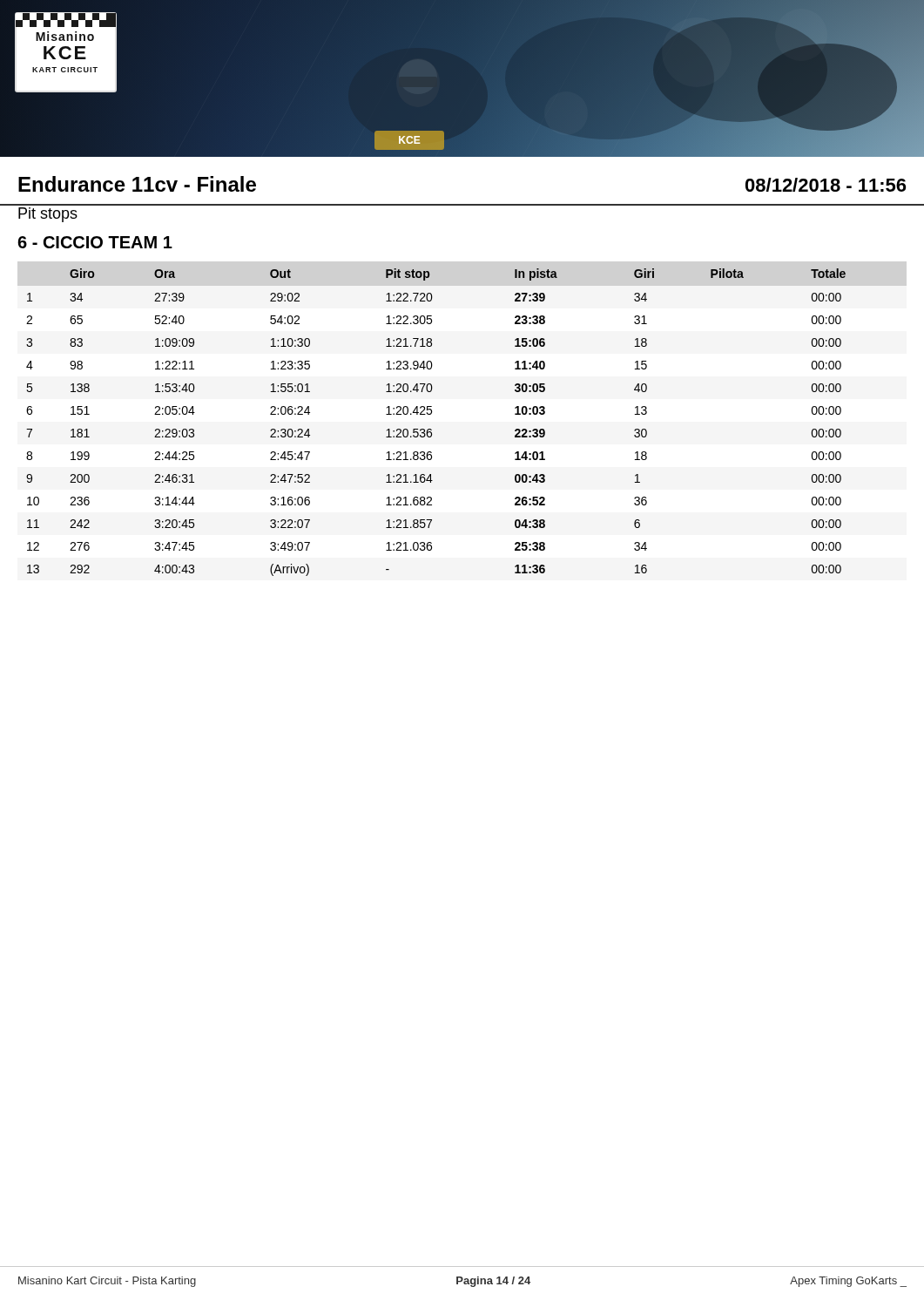Locate the table with the text "In pista"
Viewport: 924px width, 1307px height.
pos(462,421)
